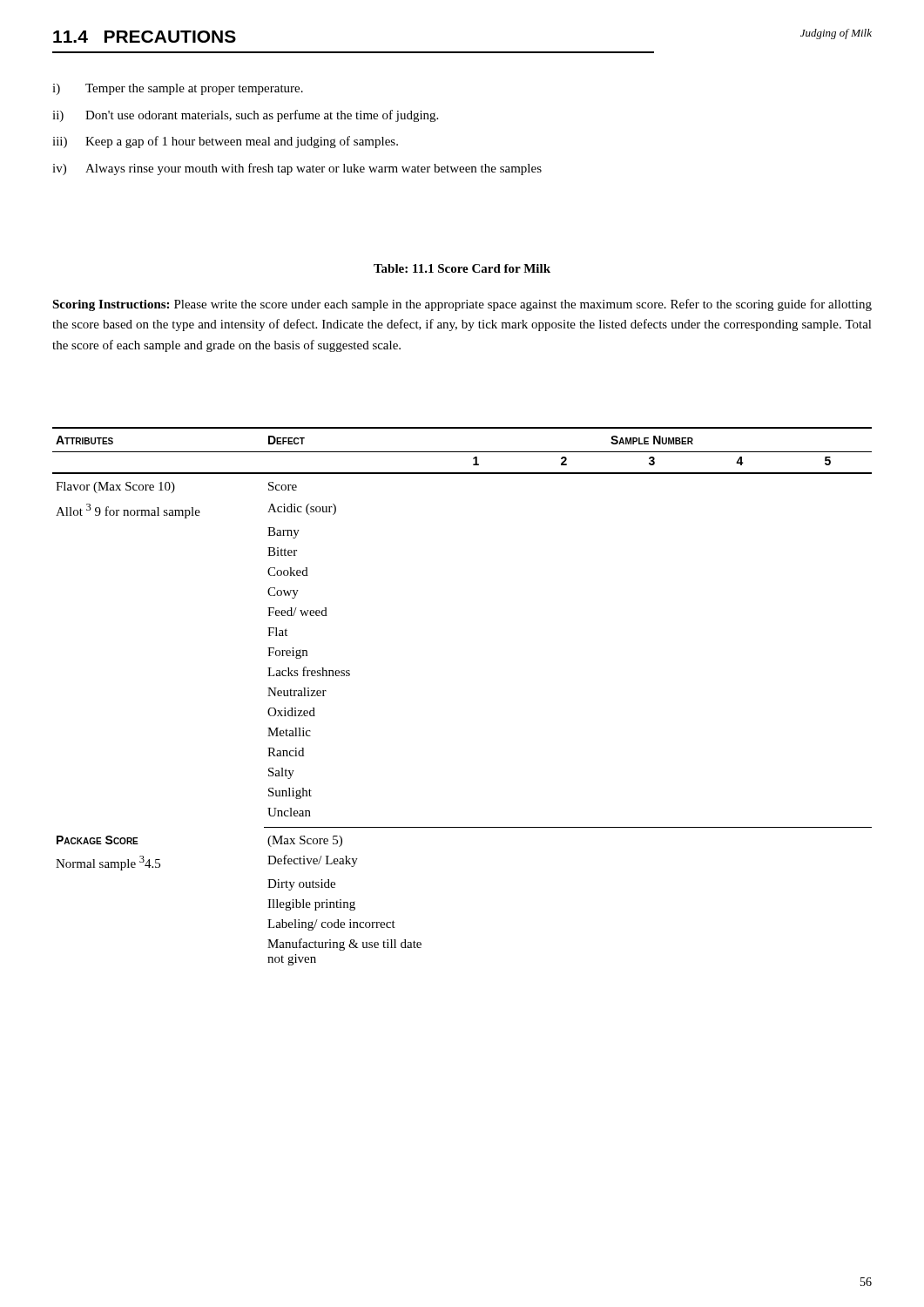The image size is (924, 1307).
Task: Select the element starting "iv) Always rinse your mouth with fresh tap"
Action: pos(462,168)
